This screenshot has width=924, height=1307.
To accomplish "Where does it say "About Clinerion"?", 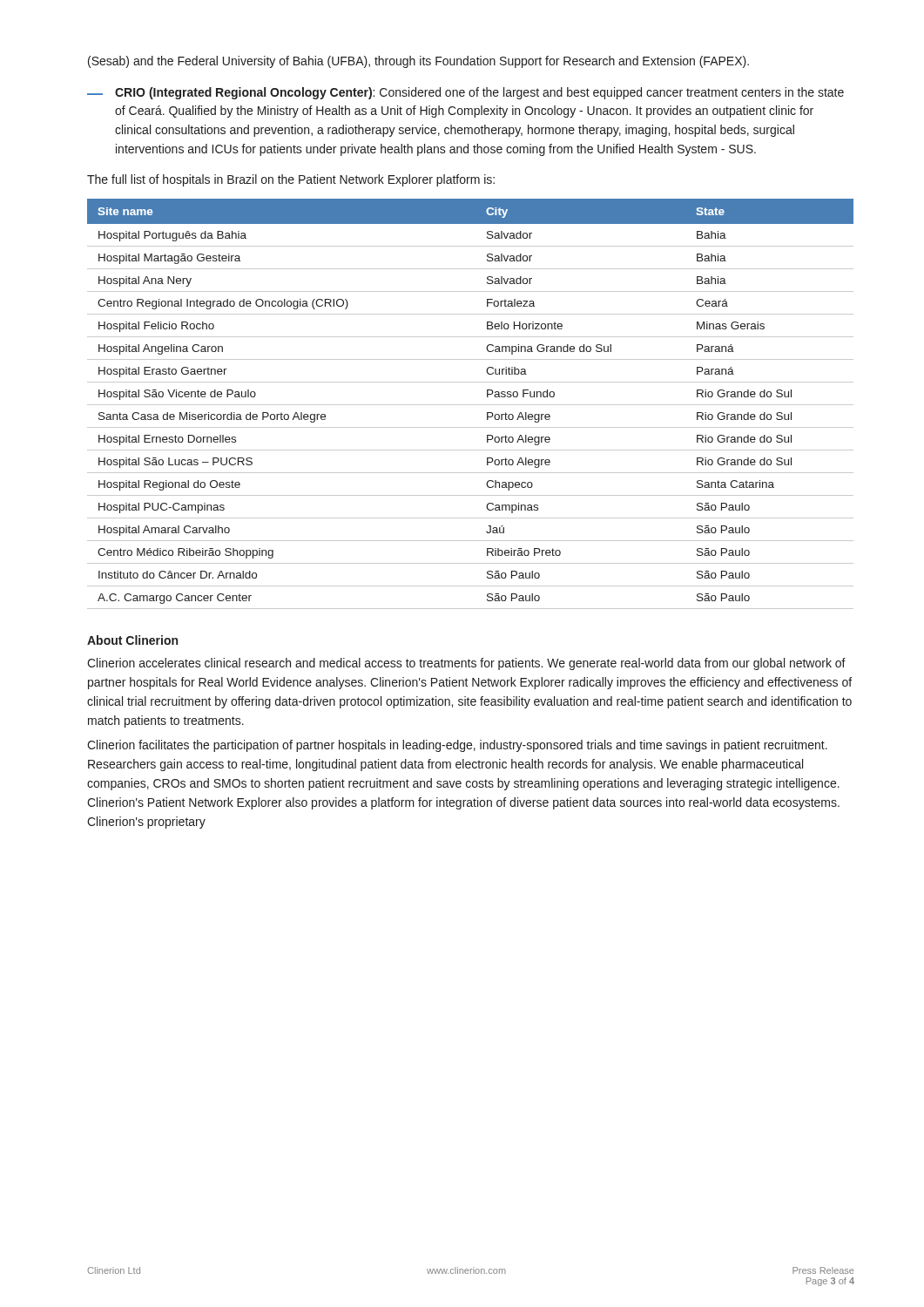I will pyautogui.click(x=133, y=641).
